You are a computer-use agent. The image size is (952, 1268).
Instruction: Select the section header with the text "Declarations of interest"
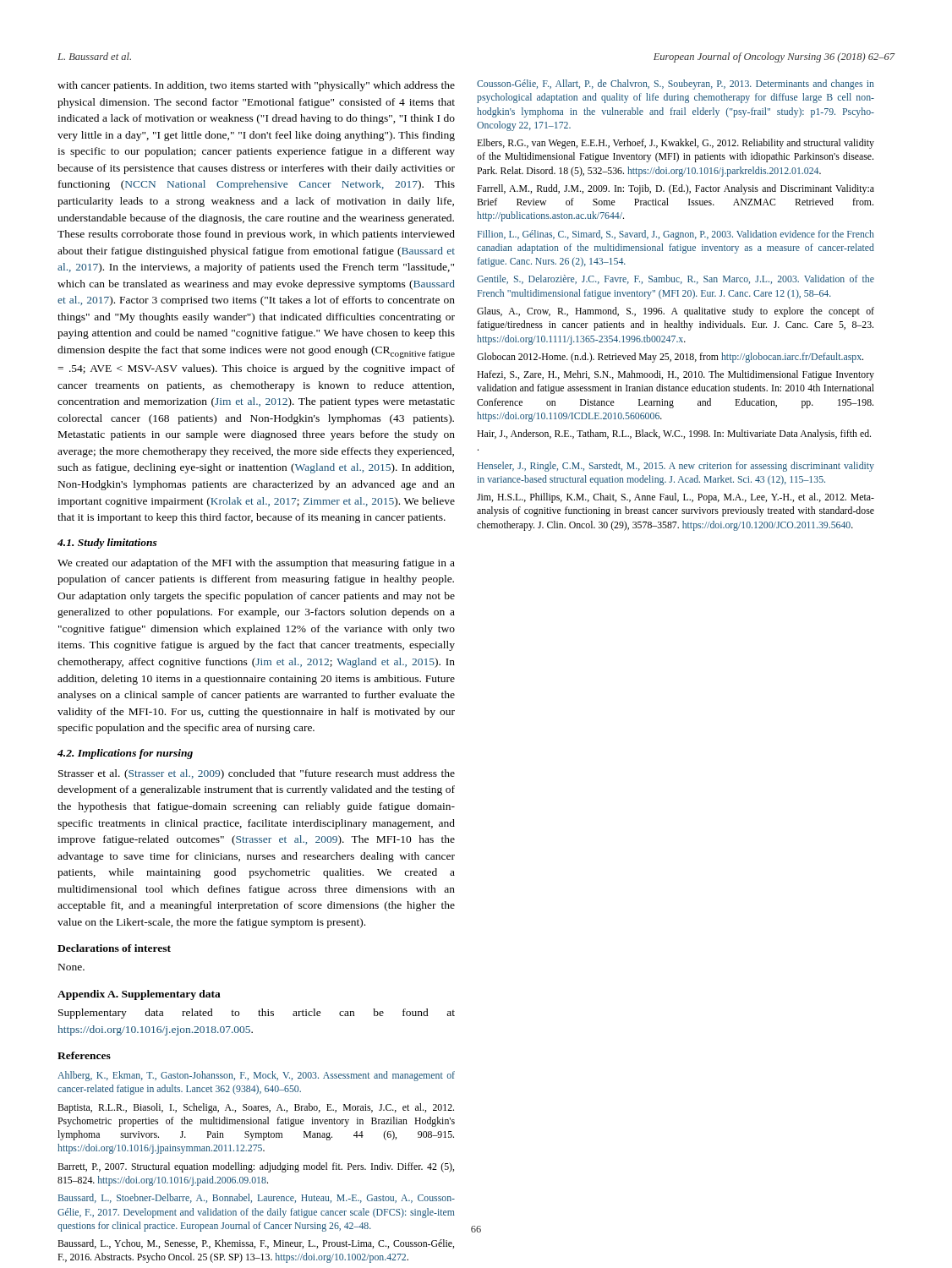pos(114,948)
